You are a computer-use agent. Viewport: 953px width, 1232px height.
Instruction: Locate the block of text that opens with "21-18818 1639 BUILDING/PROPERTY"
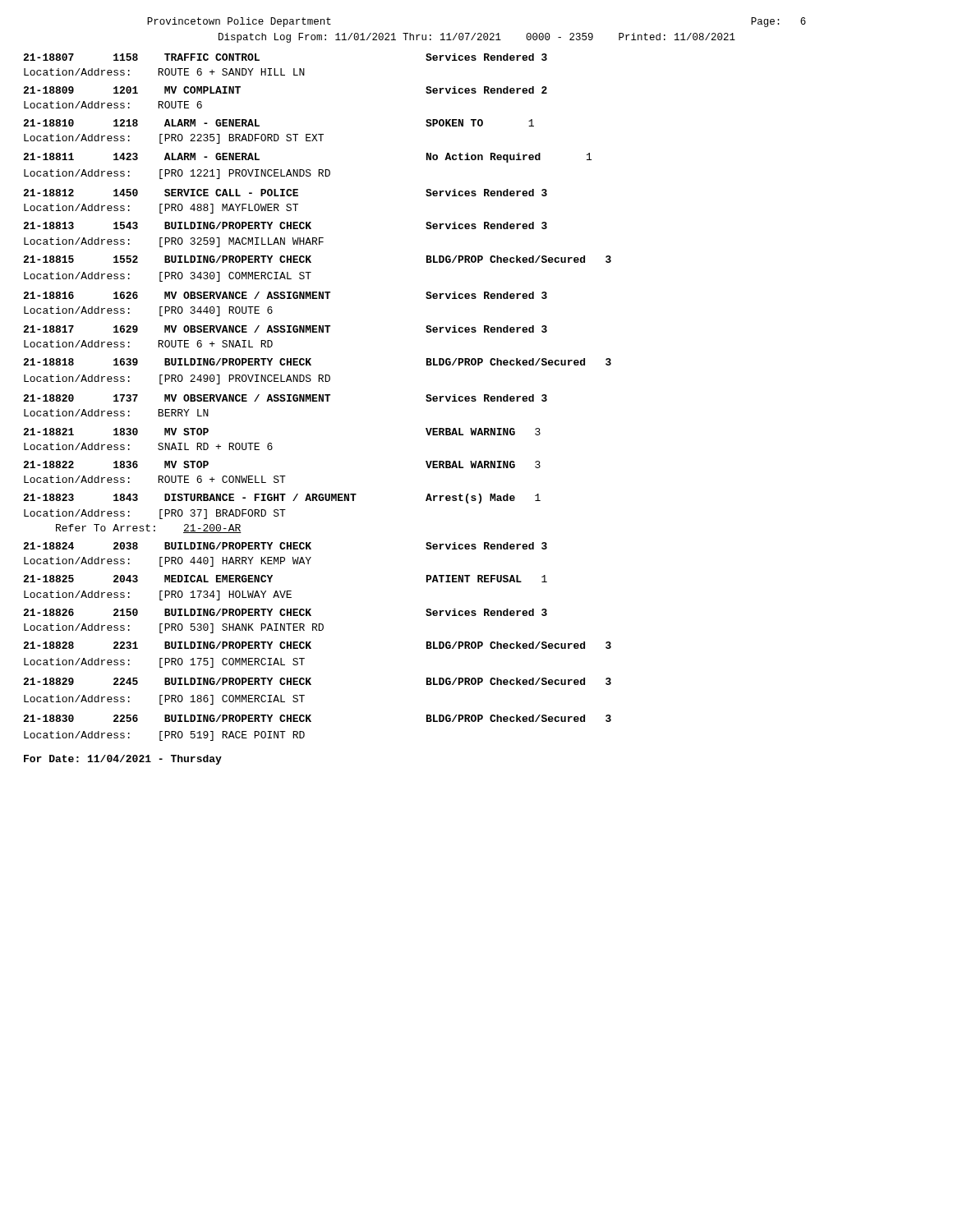click(x=476, y=363)
